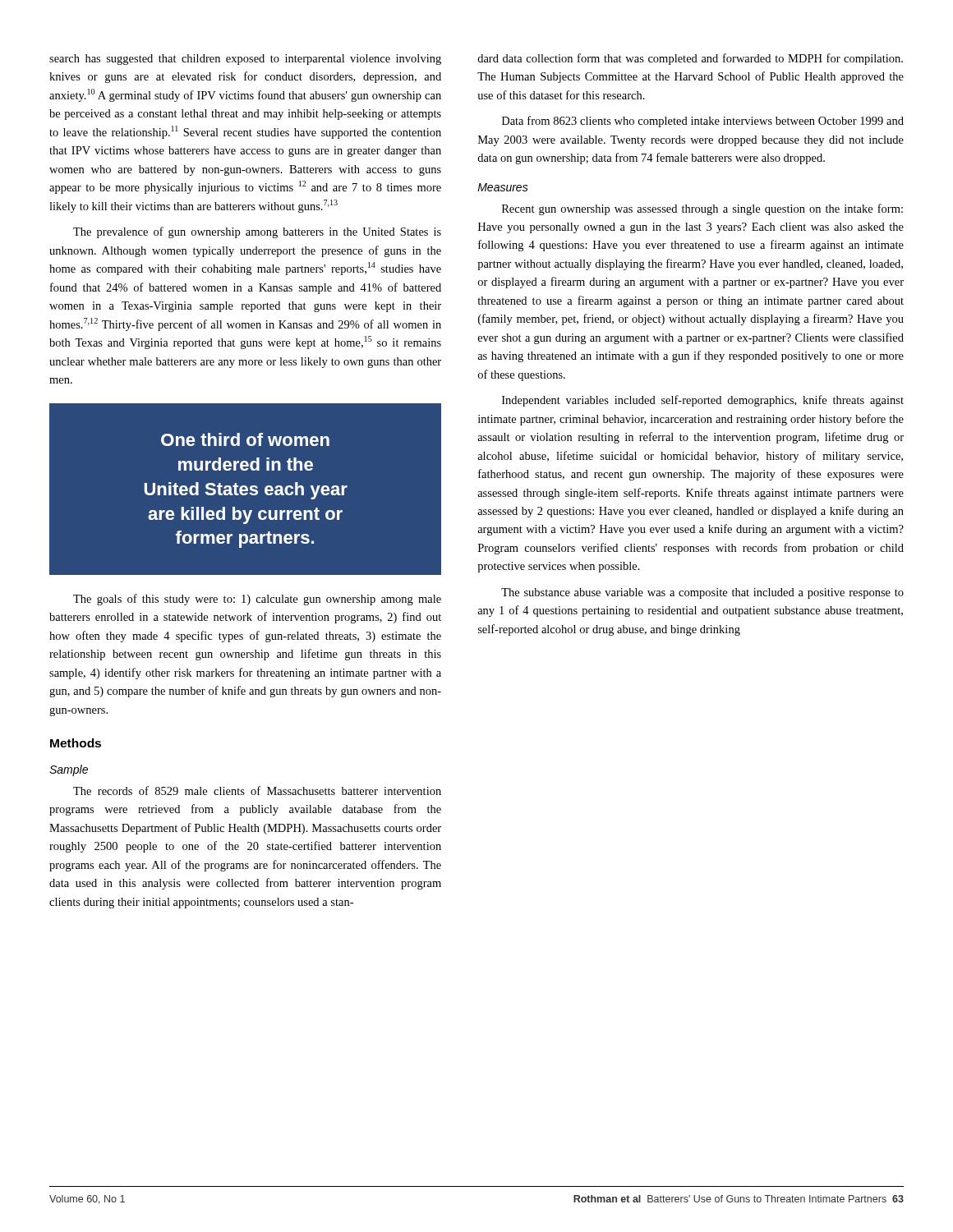Click on the passage starting "Sample The records of 8529 male clients"
The image size is (953, 1232).
pos(245,836)
